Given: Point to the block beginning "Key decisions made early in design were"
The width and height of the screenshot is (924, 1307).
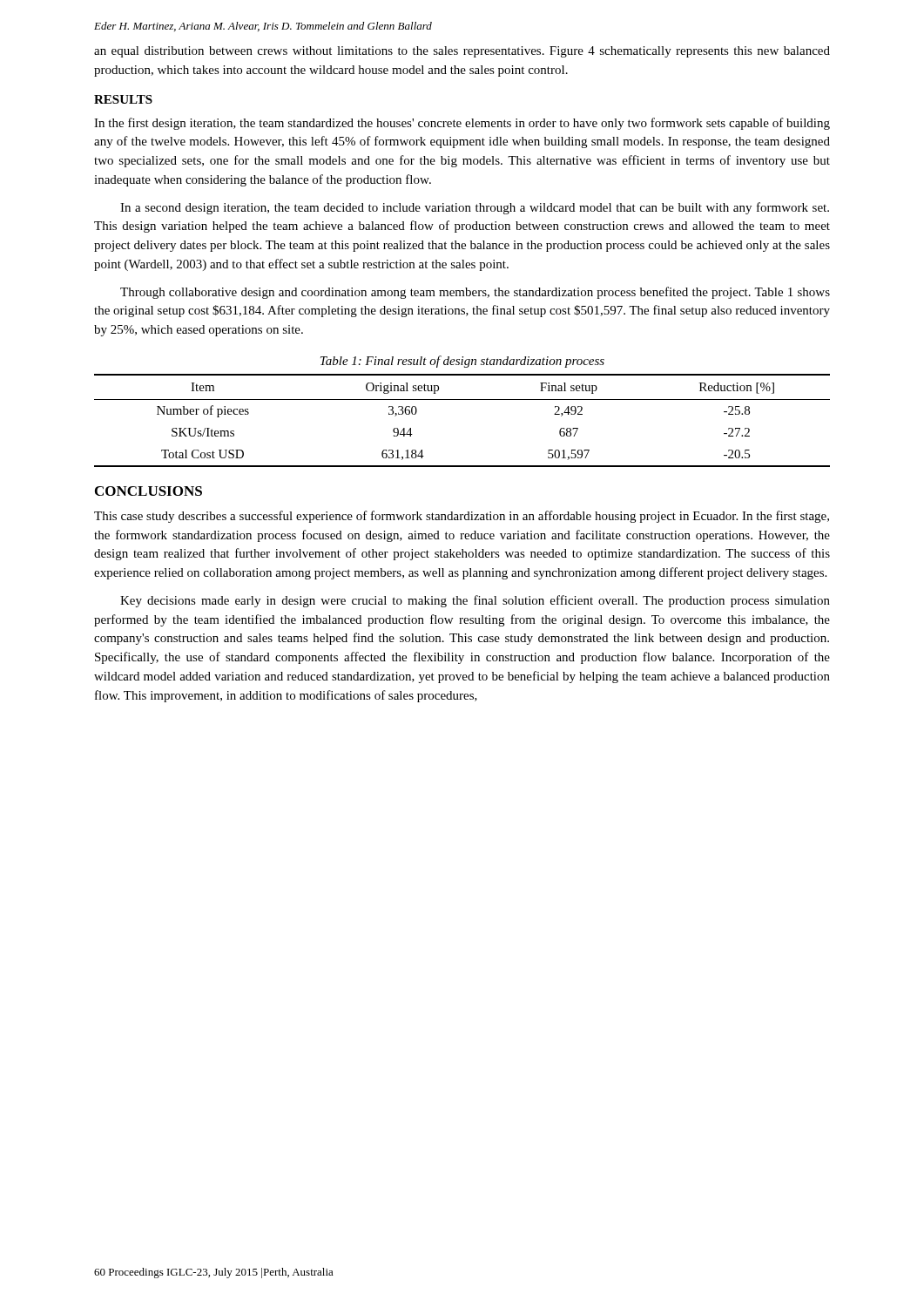Looking at the screenshot, I should pos(462,648).
